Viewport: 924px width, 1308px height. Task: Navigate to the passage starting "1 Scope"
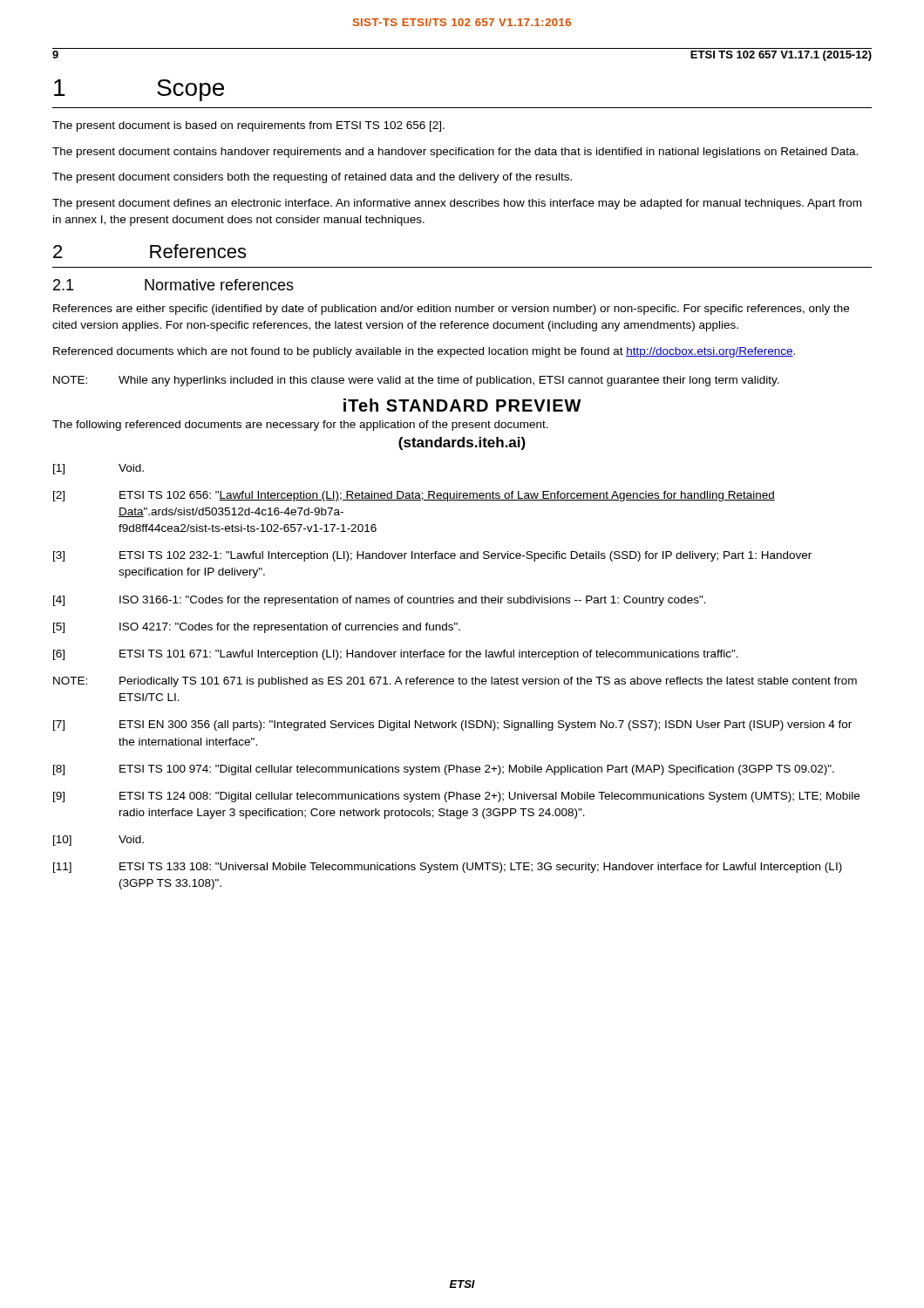coord(60,90)
